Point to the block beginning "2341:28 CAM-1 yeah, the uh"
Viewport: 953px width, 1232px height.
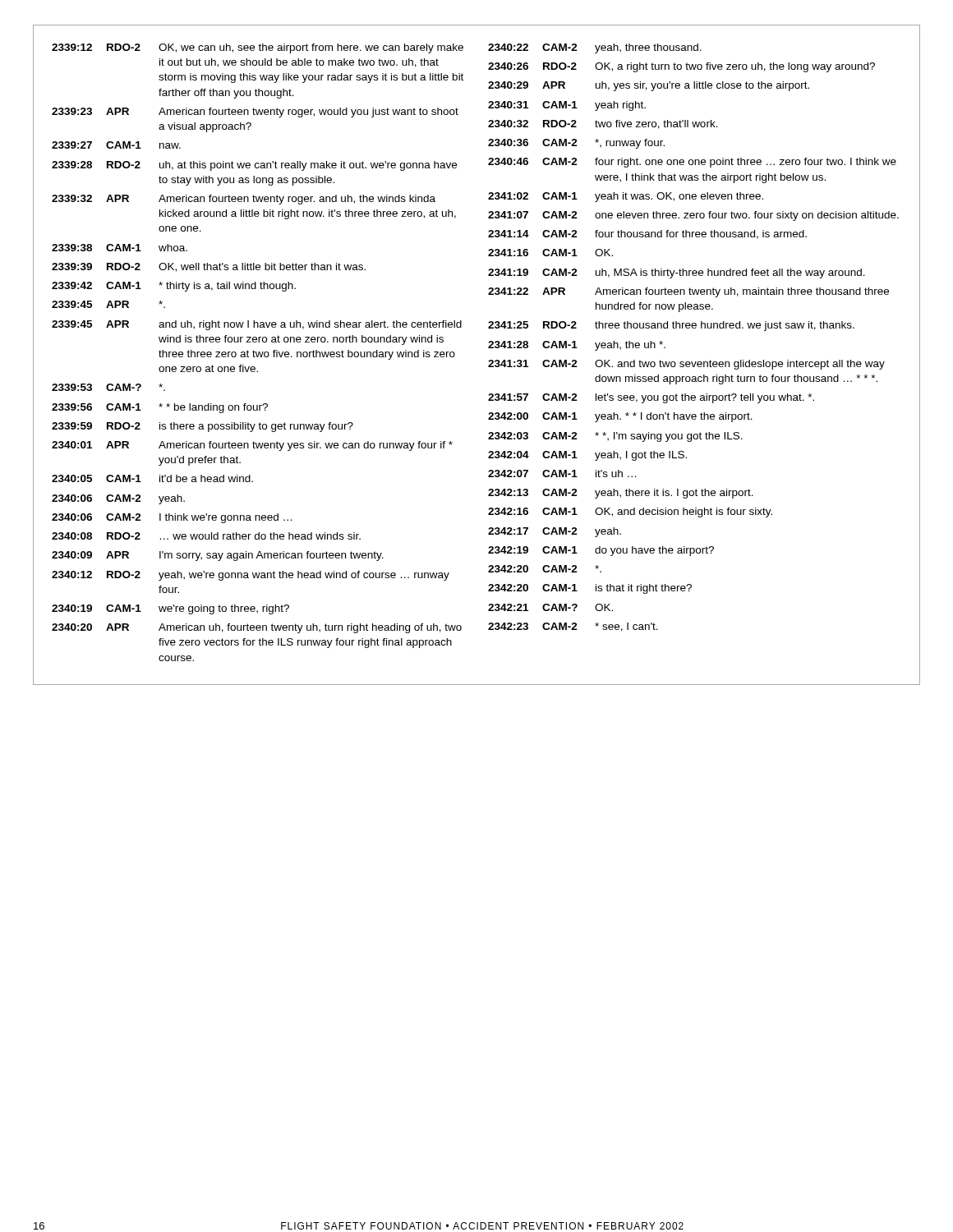coord(577,346)
